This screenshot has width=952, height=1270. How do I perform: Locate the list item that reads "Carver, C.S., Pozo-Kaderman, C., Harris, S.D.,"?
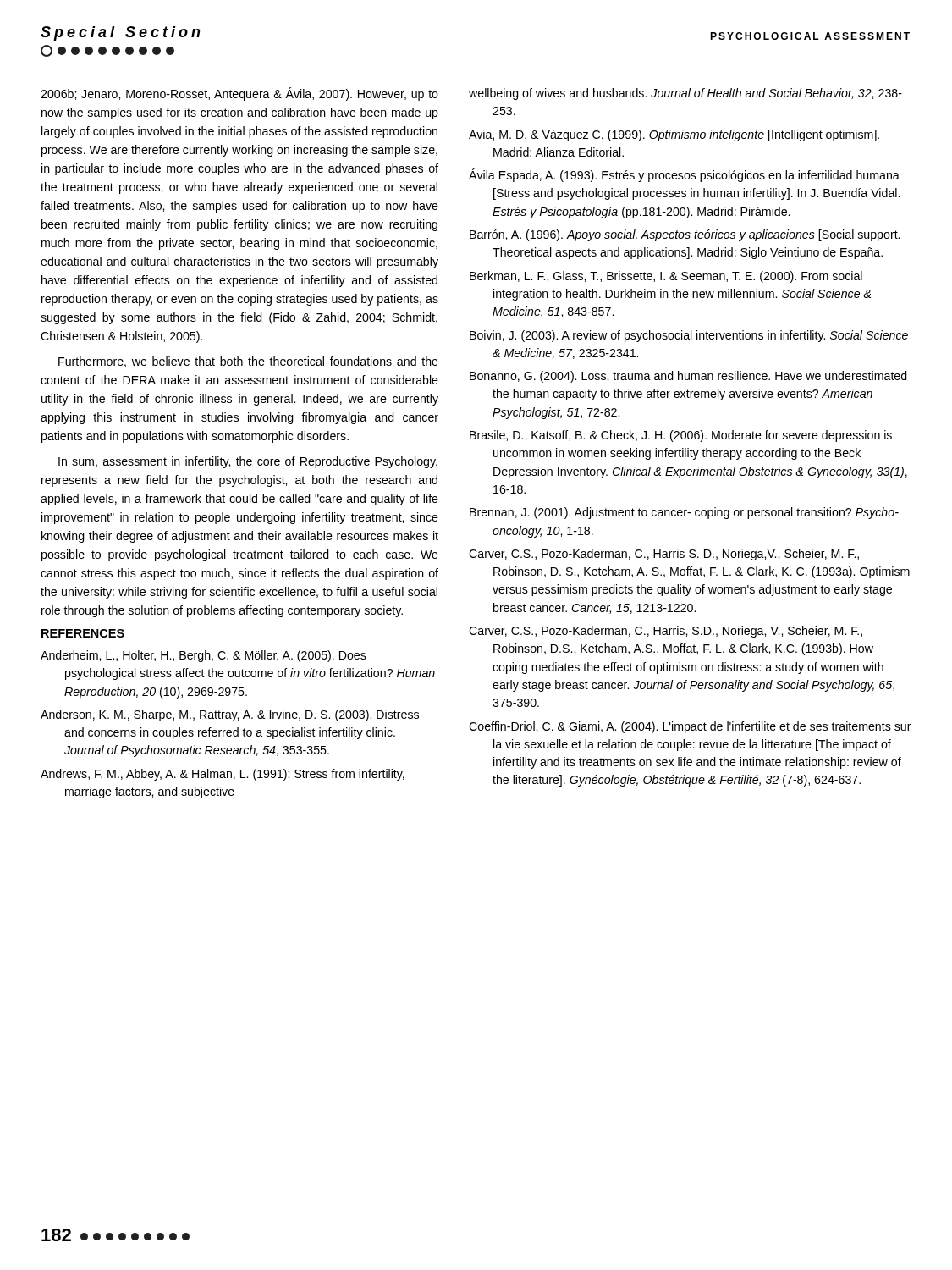tap(682, 667)
